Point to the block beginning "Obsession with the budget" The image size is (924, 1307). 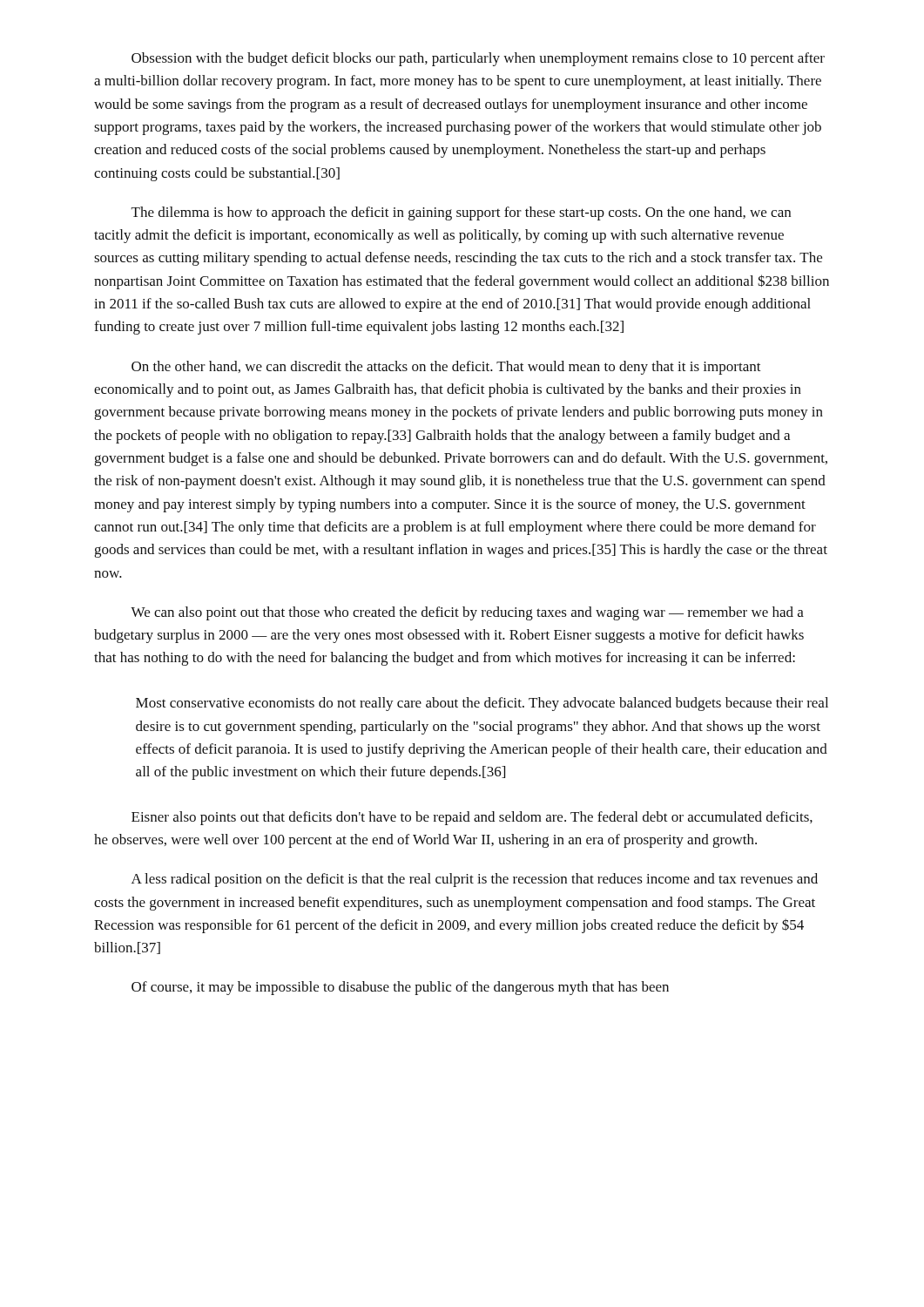[x=459, y=115]
